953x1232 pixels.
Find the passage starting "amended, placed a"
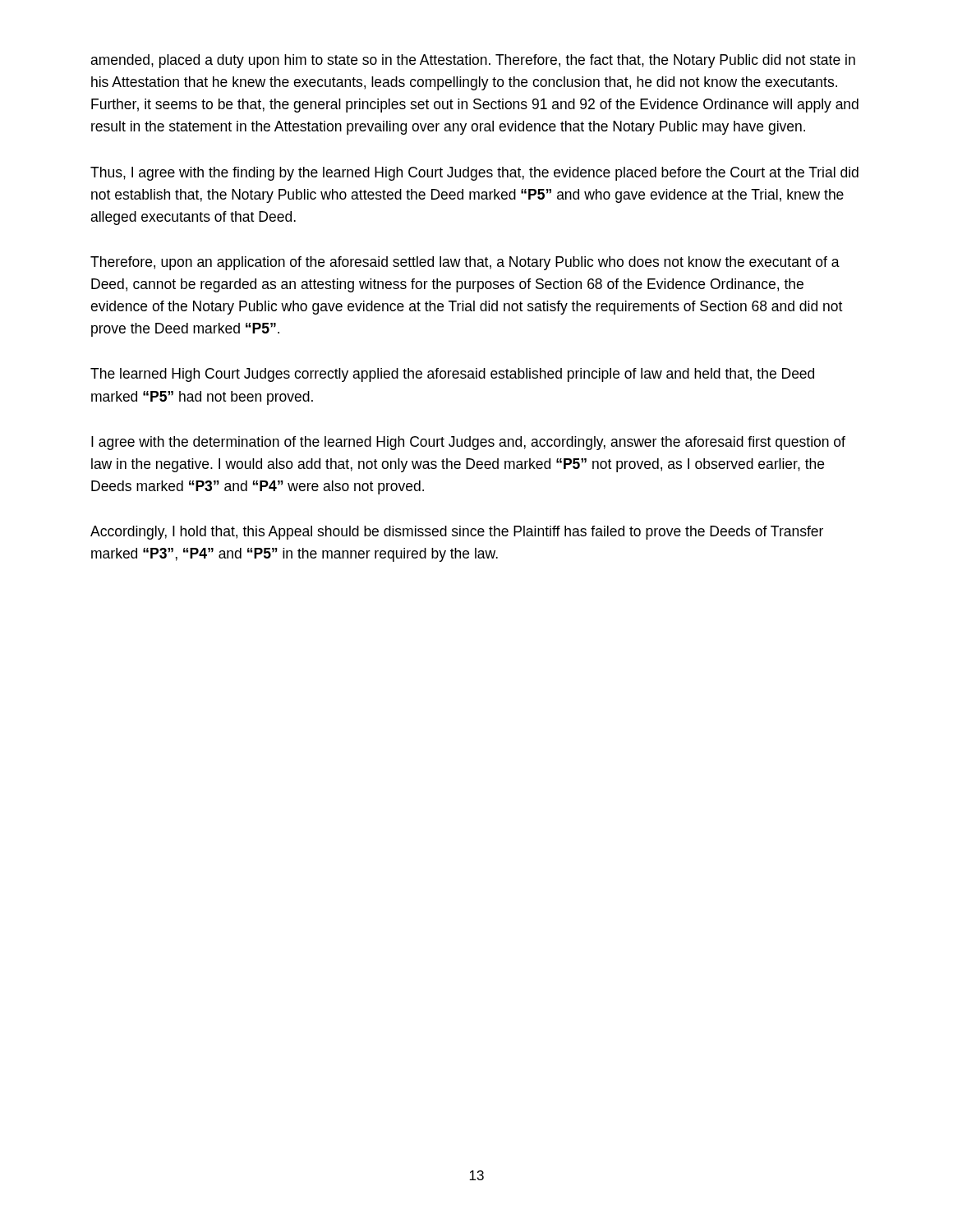475,93
